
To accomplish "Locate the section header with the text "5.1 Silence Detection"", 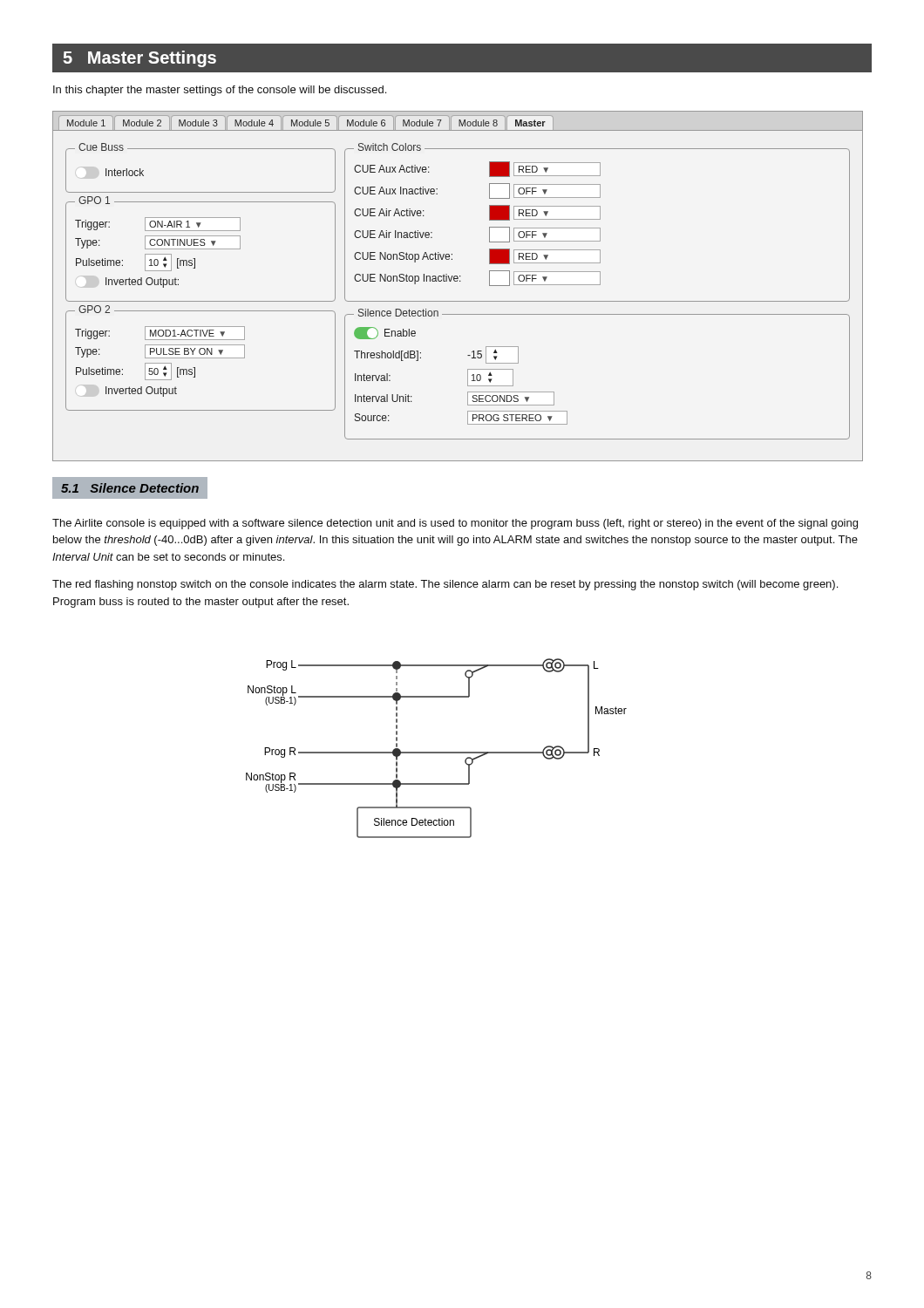I will coord(130,487).
